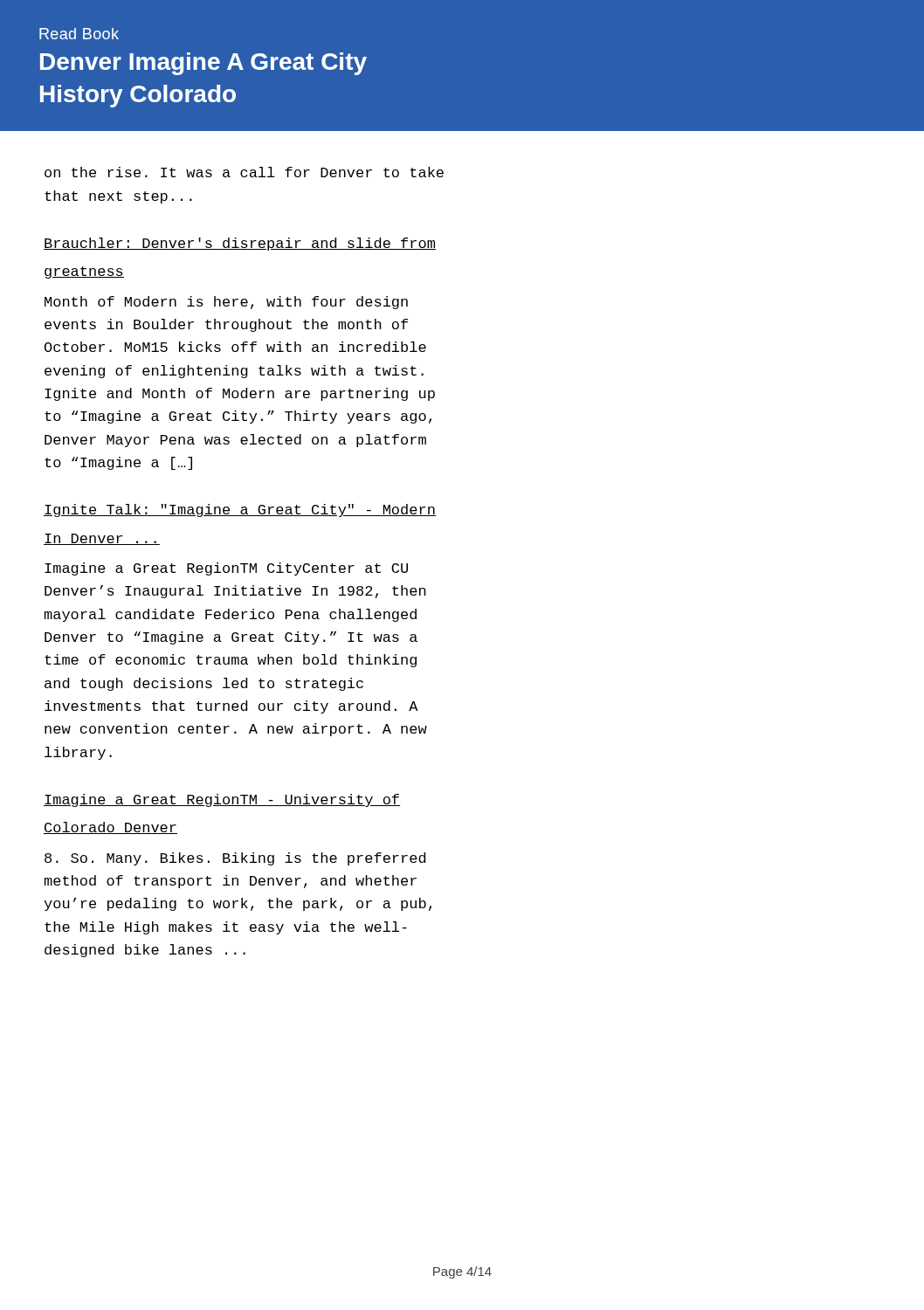Point to the block starting "on the rise."
Viewport: 924px width, 1310px height.
click(x=244, y=185)
